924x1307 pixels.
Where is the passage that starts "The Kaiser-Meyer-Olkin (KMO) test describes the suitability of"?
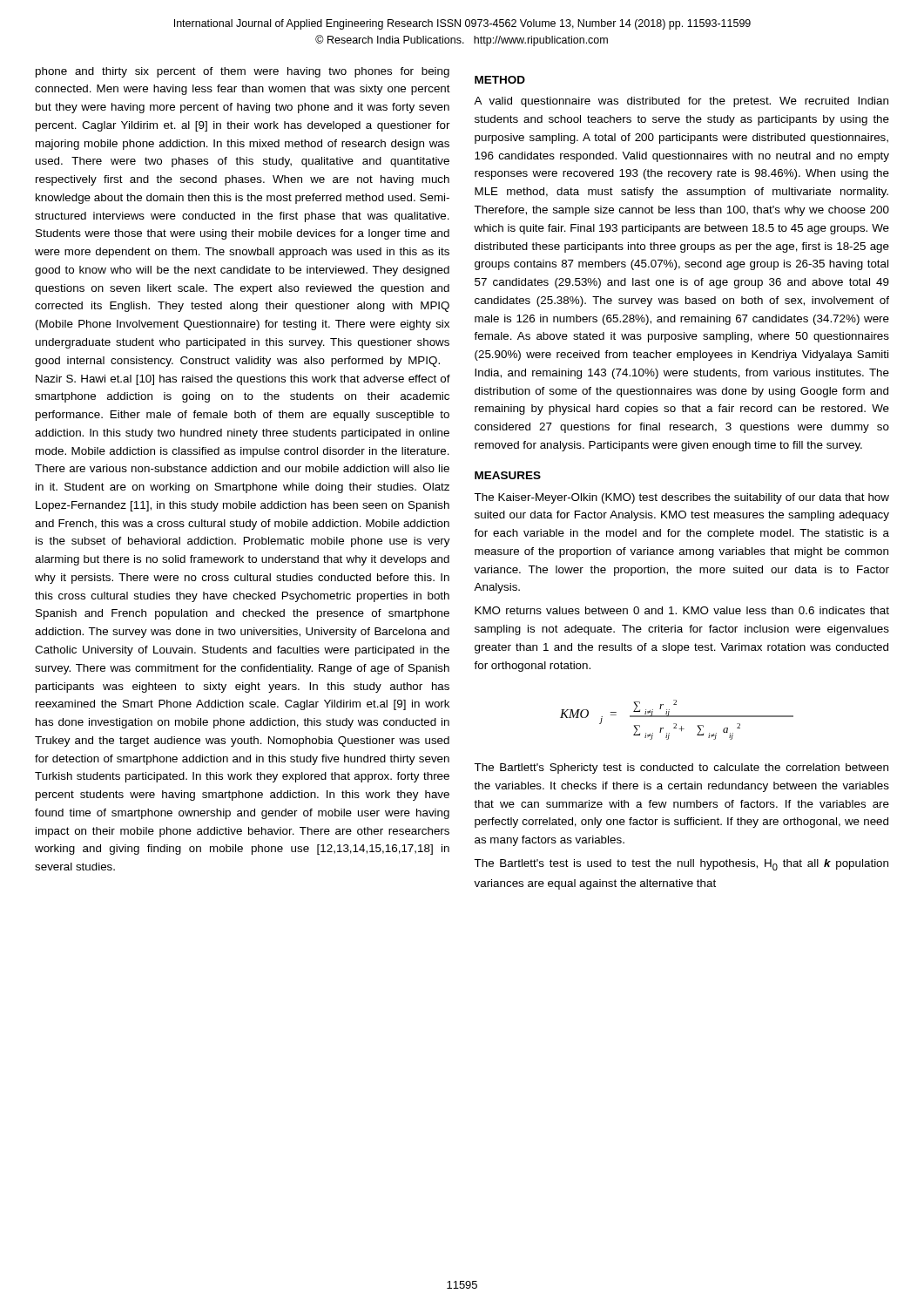682,543
